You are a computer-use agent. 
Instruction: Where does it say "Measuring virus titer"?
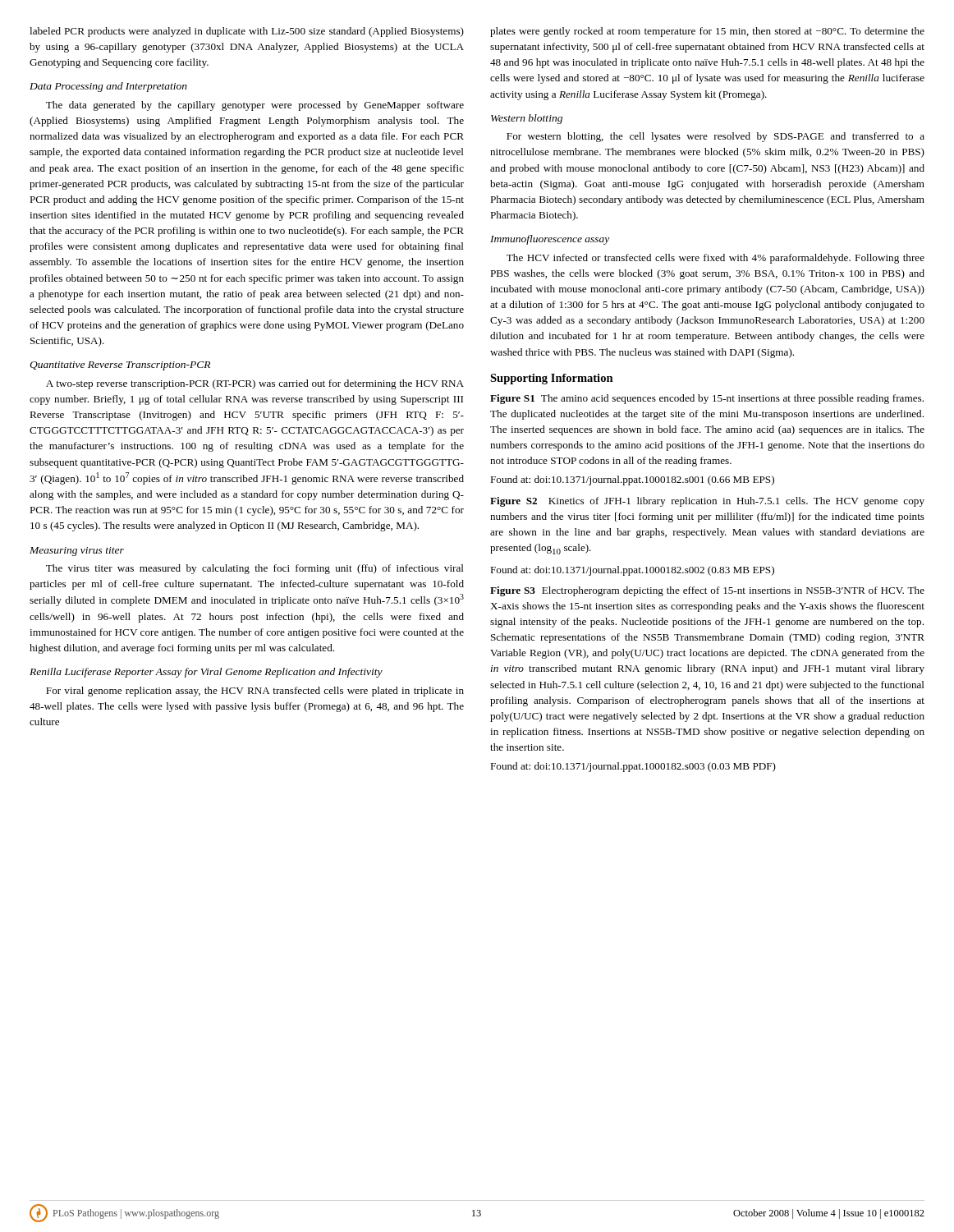[x=77, y=552]
